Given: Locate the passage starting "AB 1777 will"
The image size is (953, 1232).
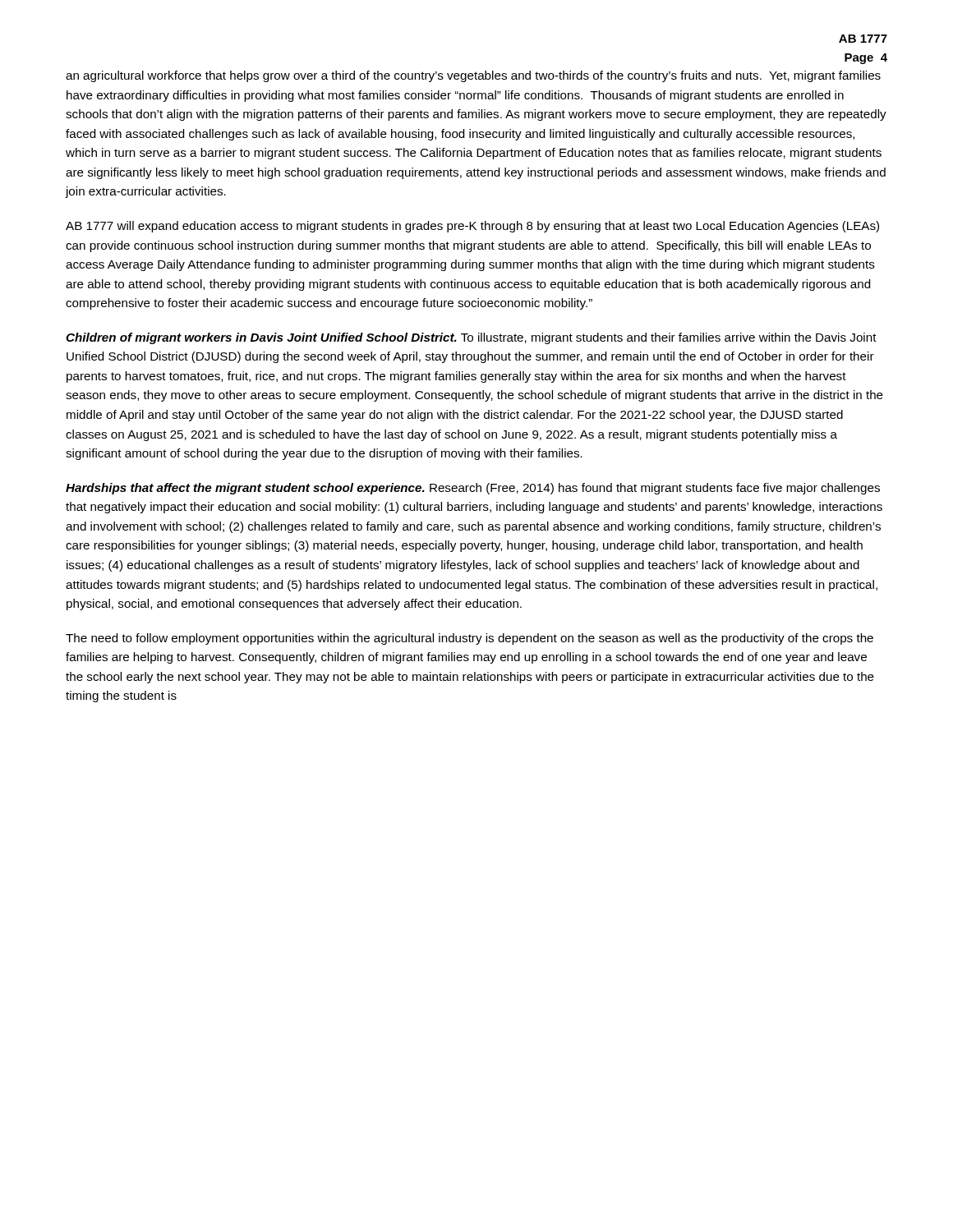Looking at the screenshot, I should [x=473, y=264].
